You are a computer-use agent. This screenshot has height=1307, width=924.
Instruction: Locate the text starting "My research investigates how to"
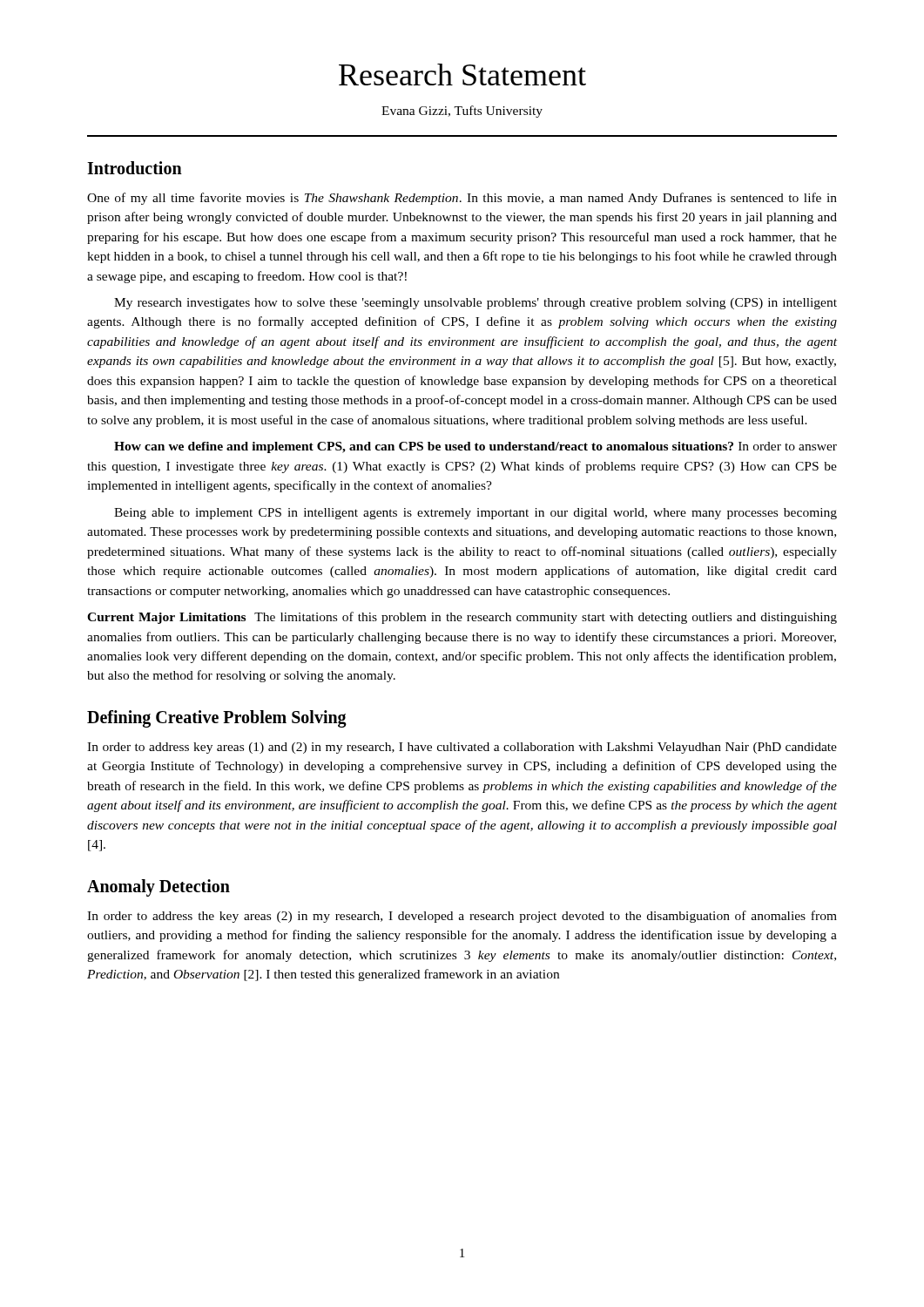462,361
